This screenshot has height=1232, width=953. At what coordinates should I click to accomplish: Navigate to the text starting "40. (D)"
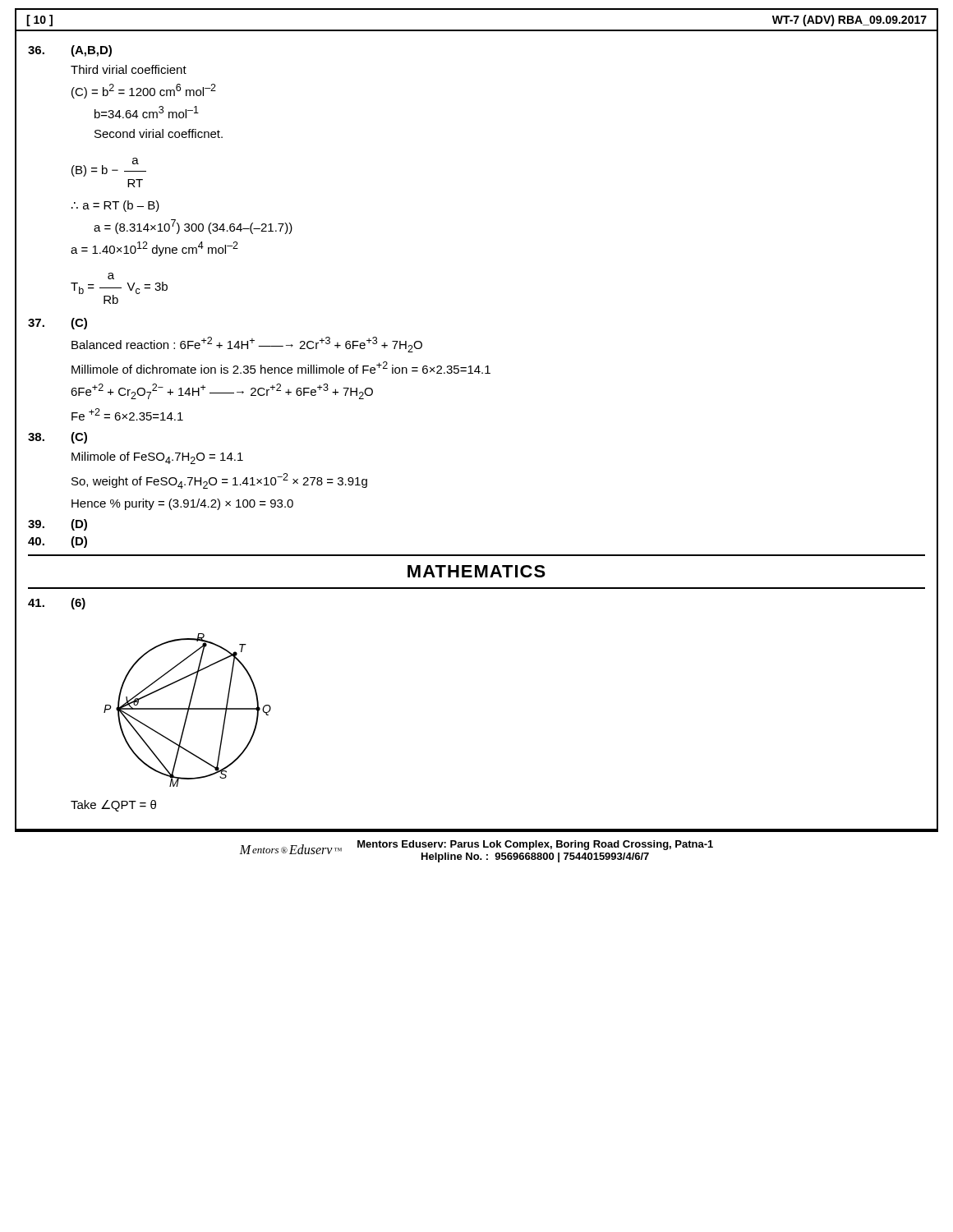pos(34,542)
